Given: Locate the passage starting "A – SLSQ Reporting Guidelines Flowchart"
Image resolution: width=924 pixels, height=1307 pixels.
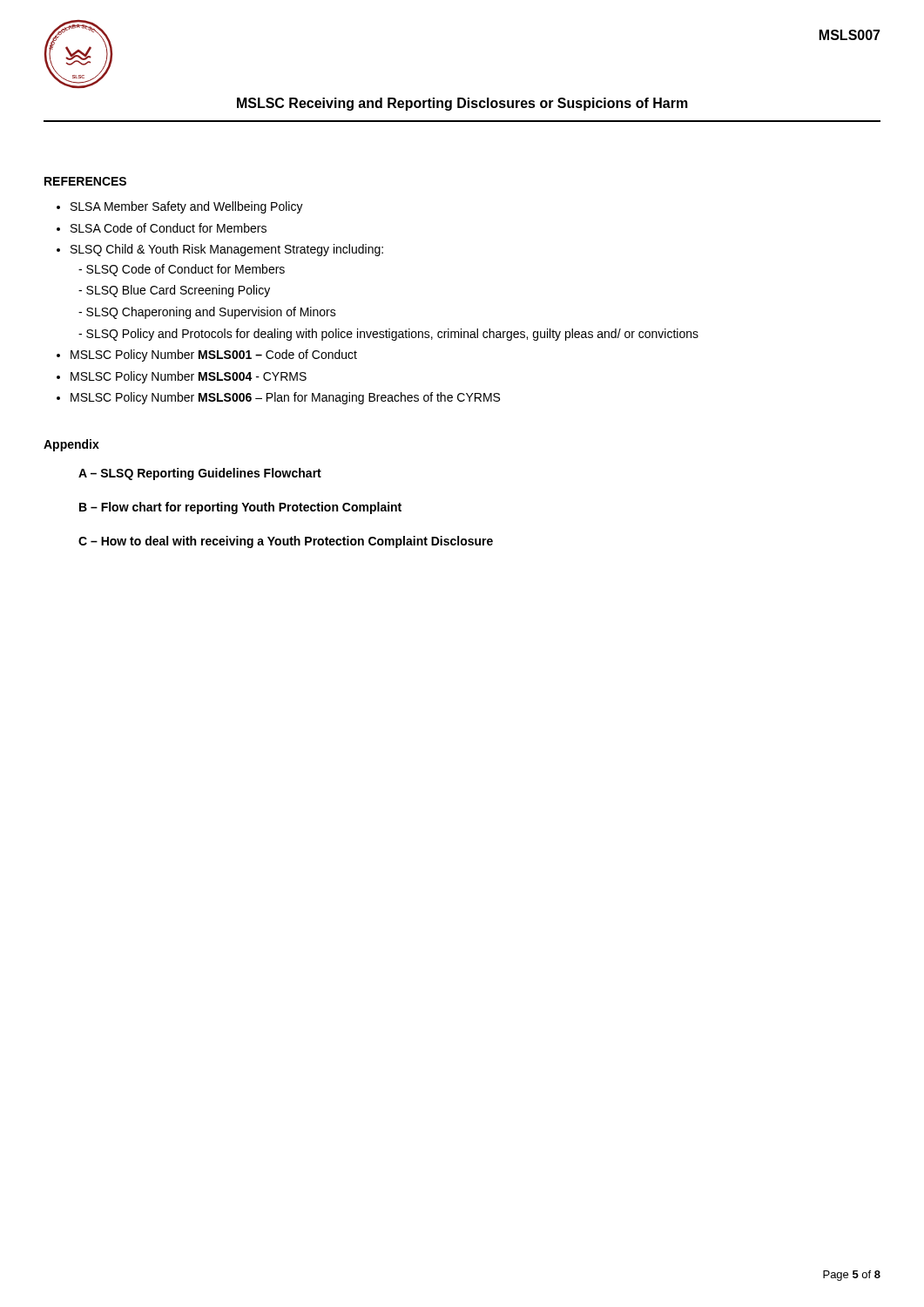Looking at the screenshot, I should [x=200, y=473].
